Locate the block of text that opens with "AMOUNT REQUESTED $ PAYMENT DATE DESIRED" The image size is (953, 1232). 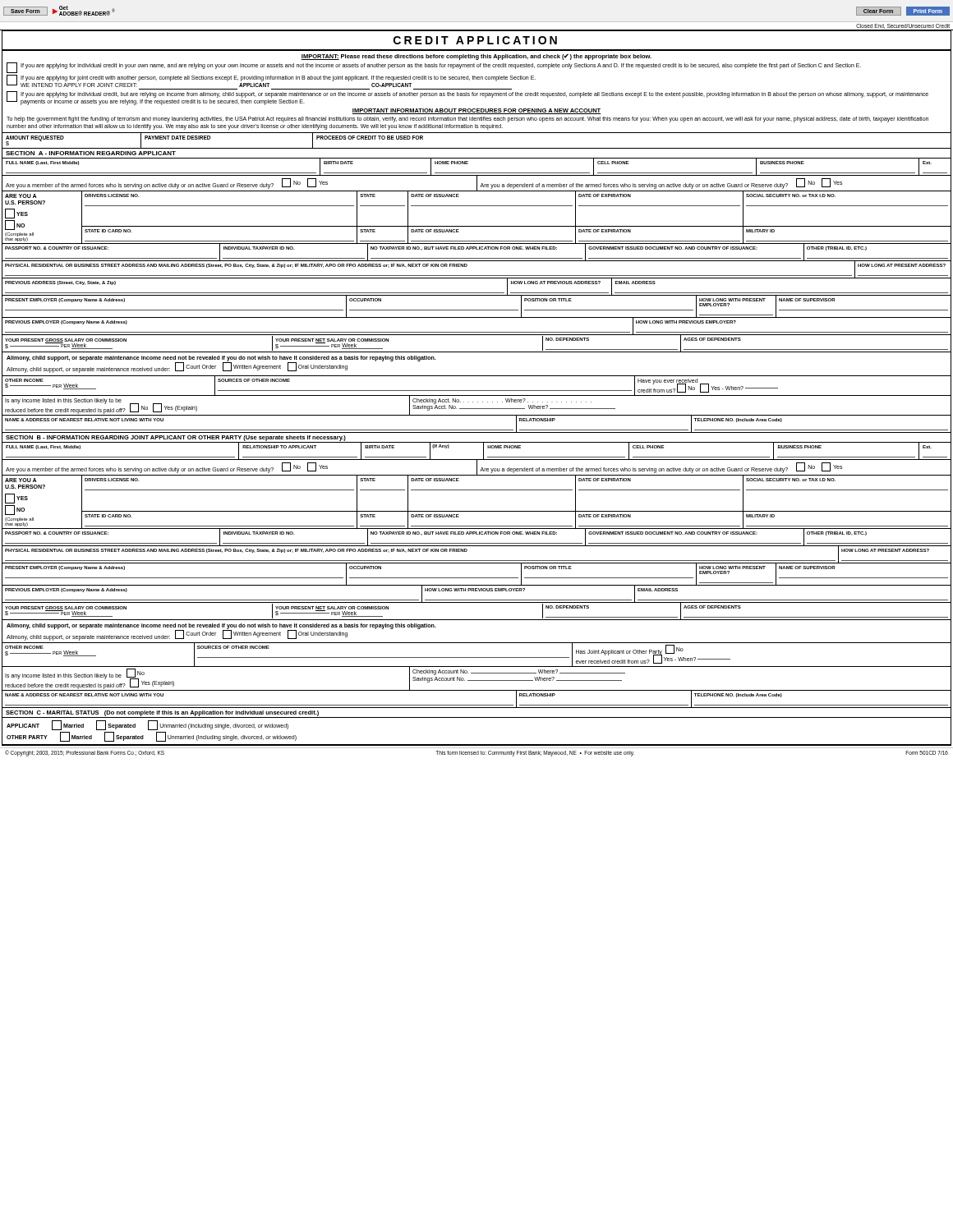pos(476,140)
